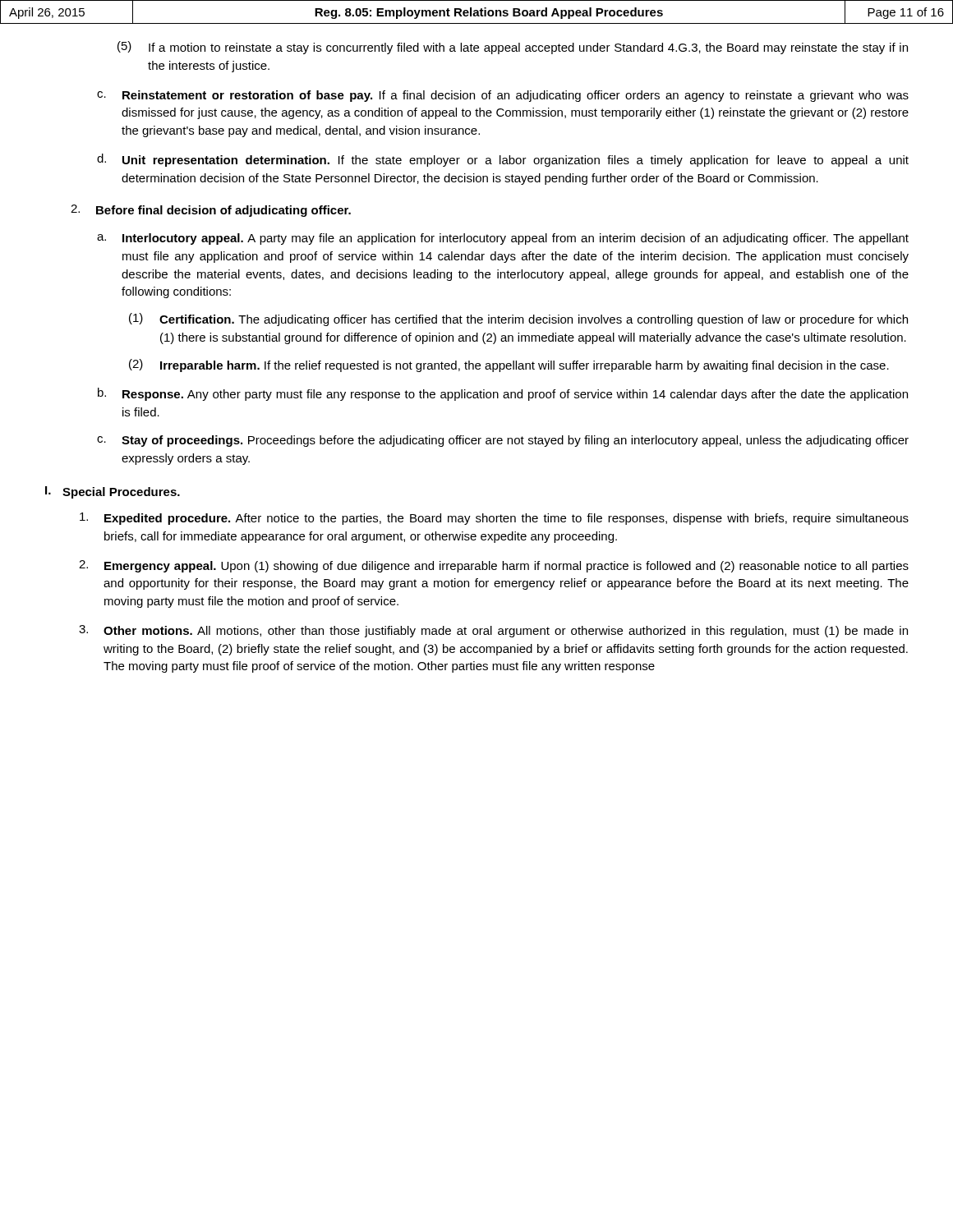Navigate to the text starting "Expedited procedure. After notice to the parties, the"
This screenshot has width=953, height=1232.
pos(494,527)
